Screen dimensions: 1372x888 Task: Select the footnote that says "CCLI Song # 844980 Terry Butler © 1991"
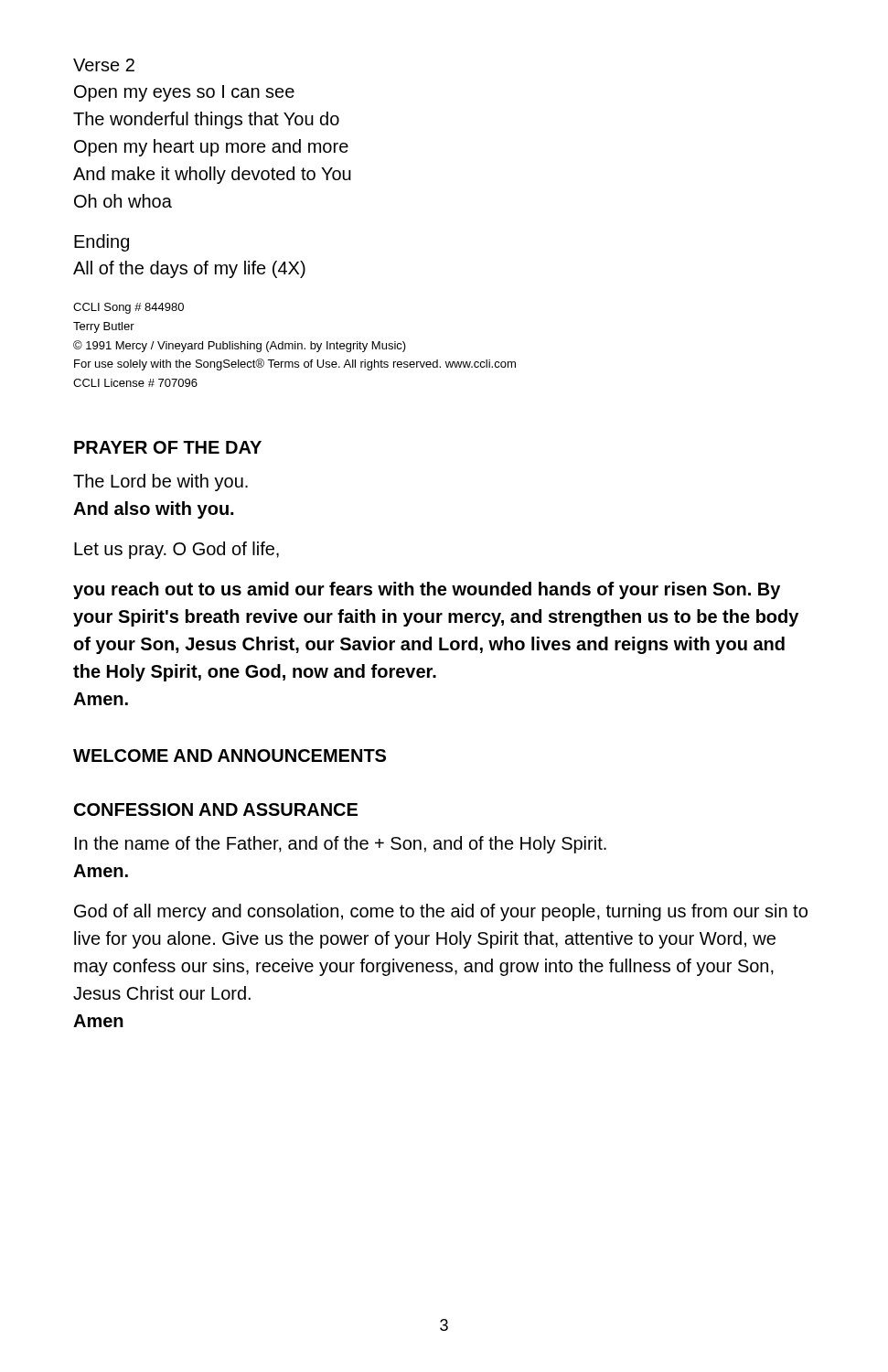point(295,345)
